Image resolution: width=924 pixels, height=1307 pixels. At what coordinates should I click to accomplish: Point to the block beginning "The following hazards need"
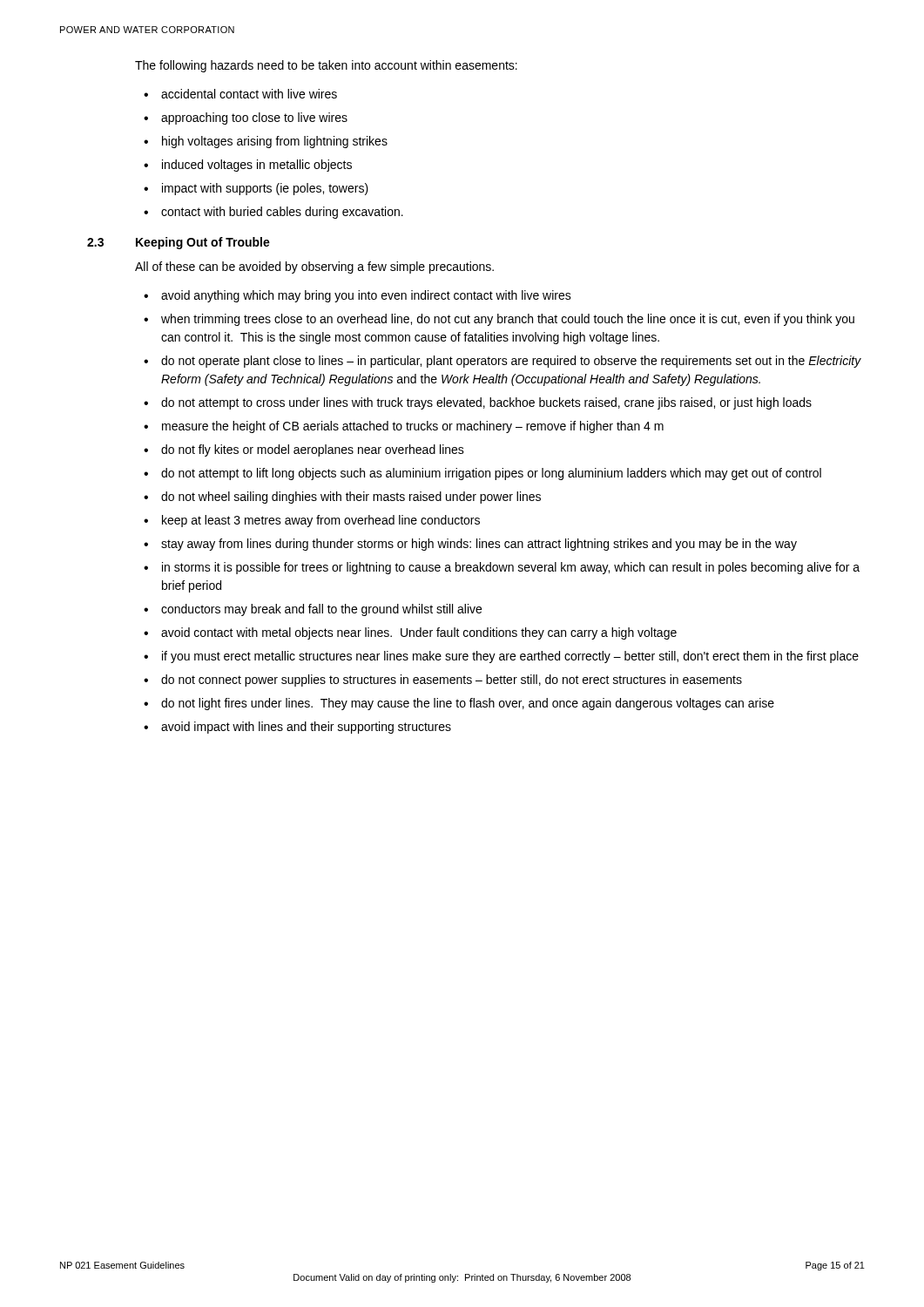pyautogui.click(x=326, y=65)
